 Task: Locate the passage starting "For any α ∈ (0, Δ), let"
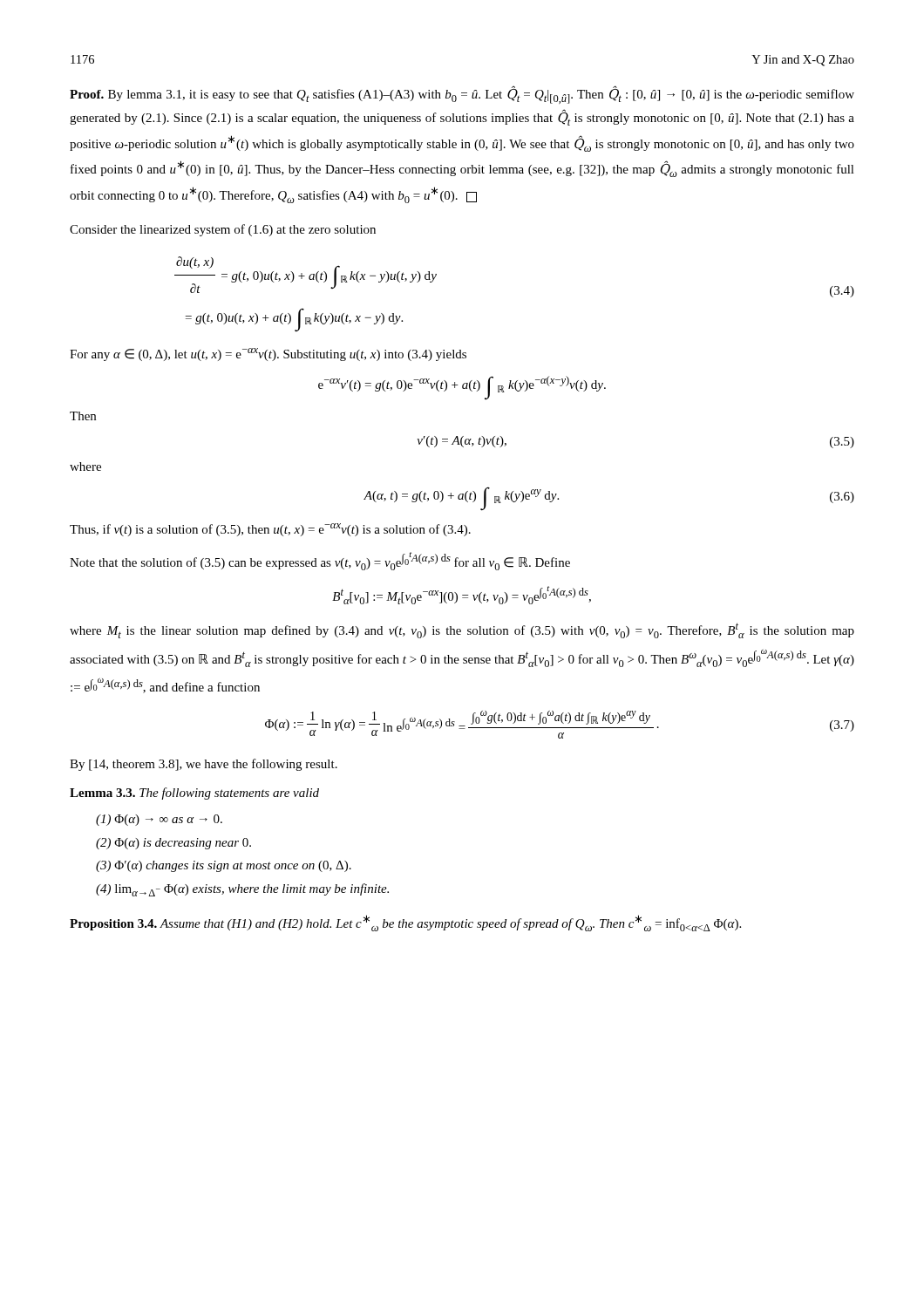click(268, 352)
